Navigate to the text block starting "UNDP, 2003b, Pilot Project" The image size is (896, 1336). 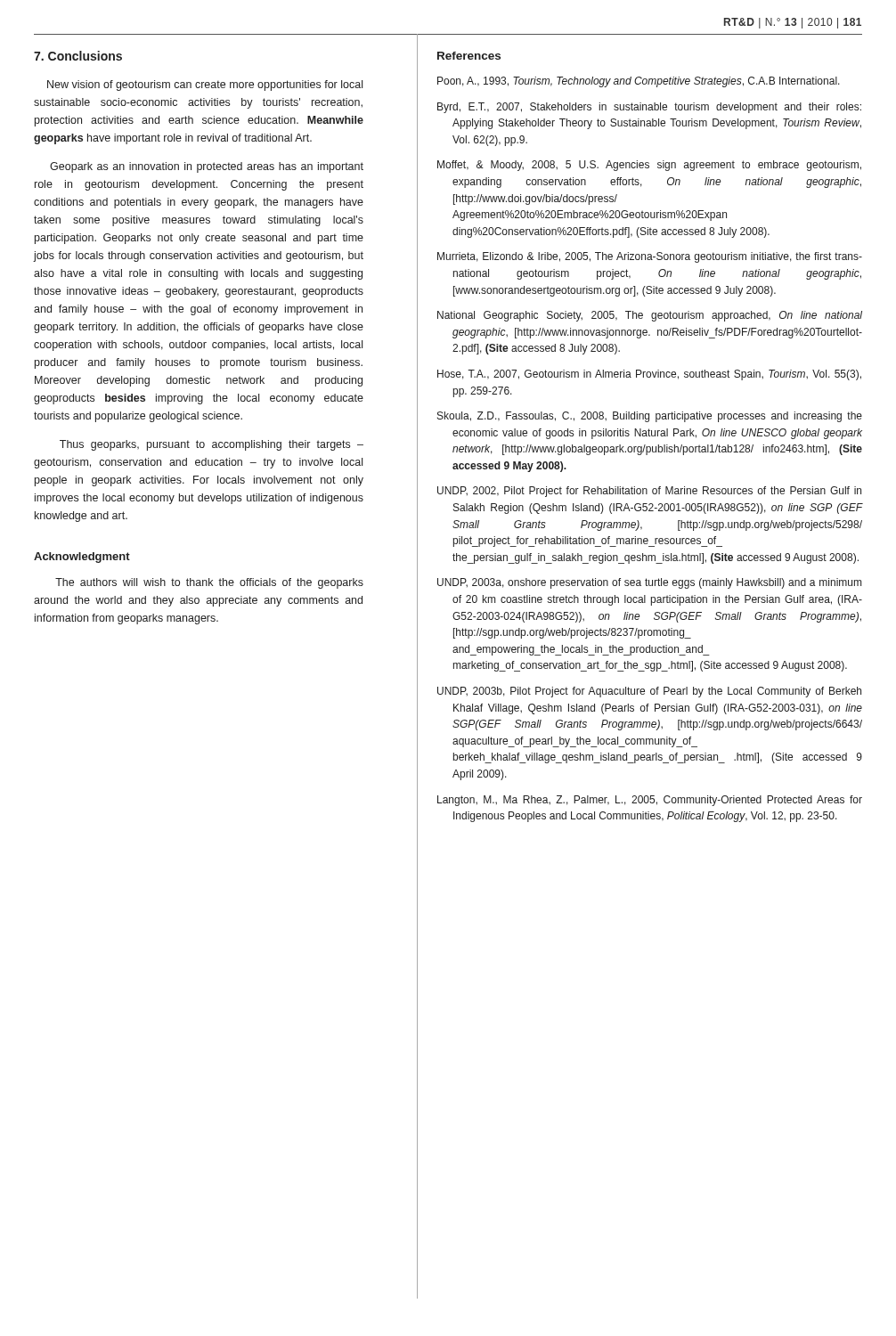(649, 733)
